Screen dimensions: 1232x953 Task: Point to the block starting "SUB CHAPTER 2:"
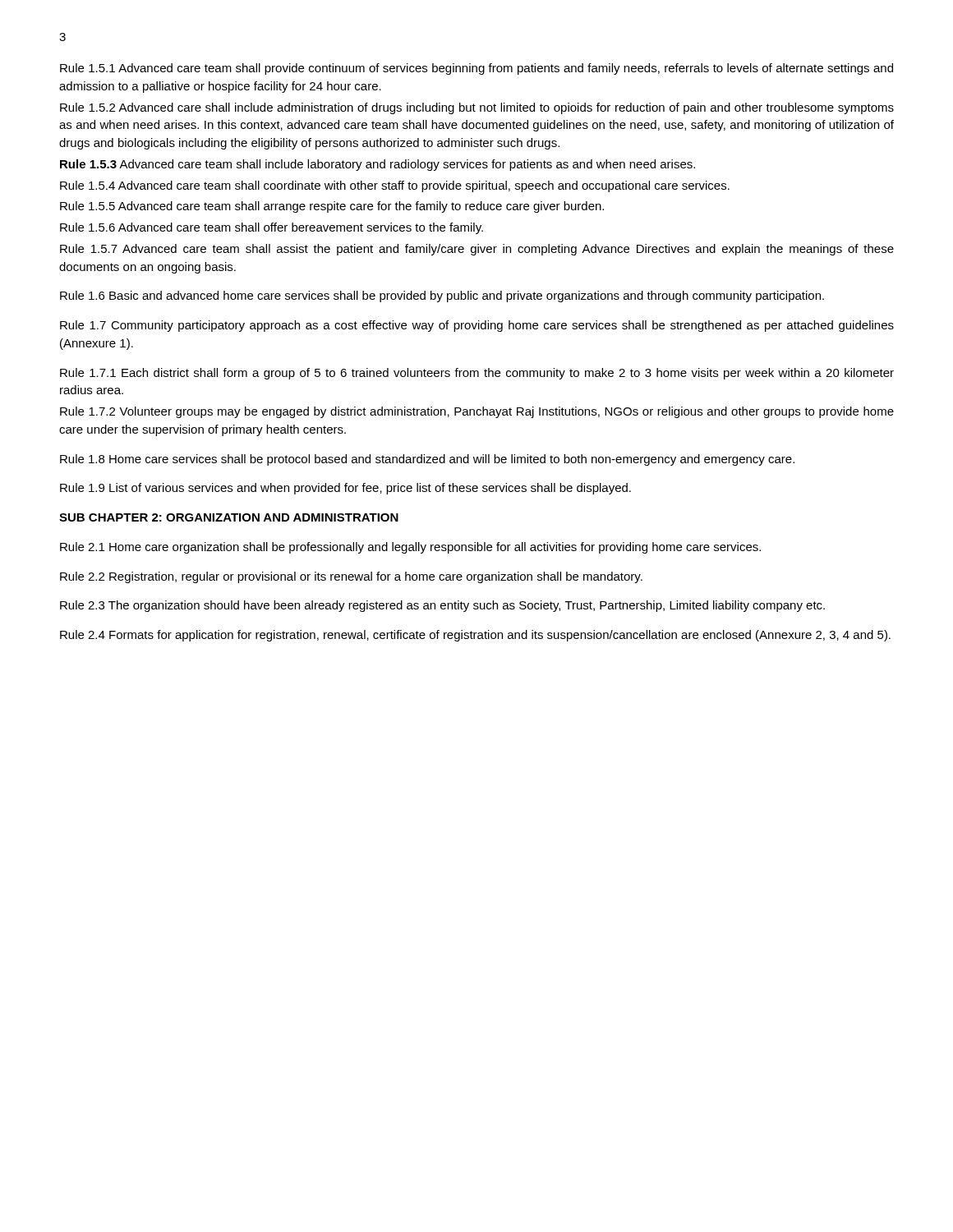point(229,517)
